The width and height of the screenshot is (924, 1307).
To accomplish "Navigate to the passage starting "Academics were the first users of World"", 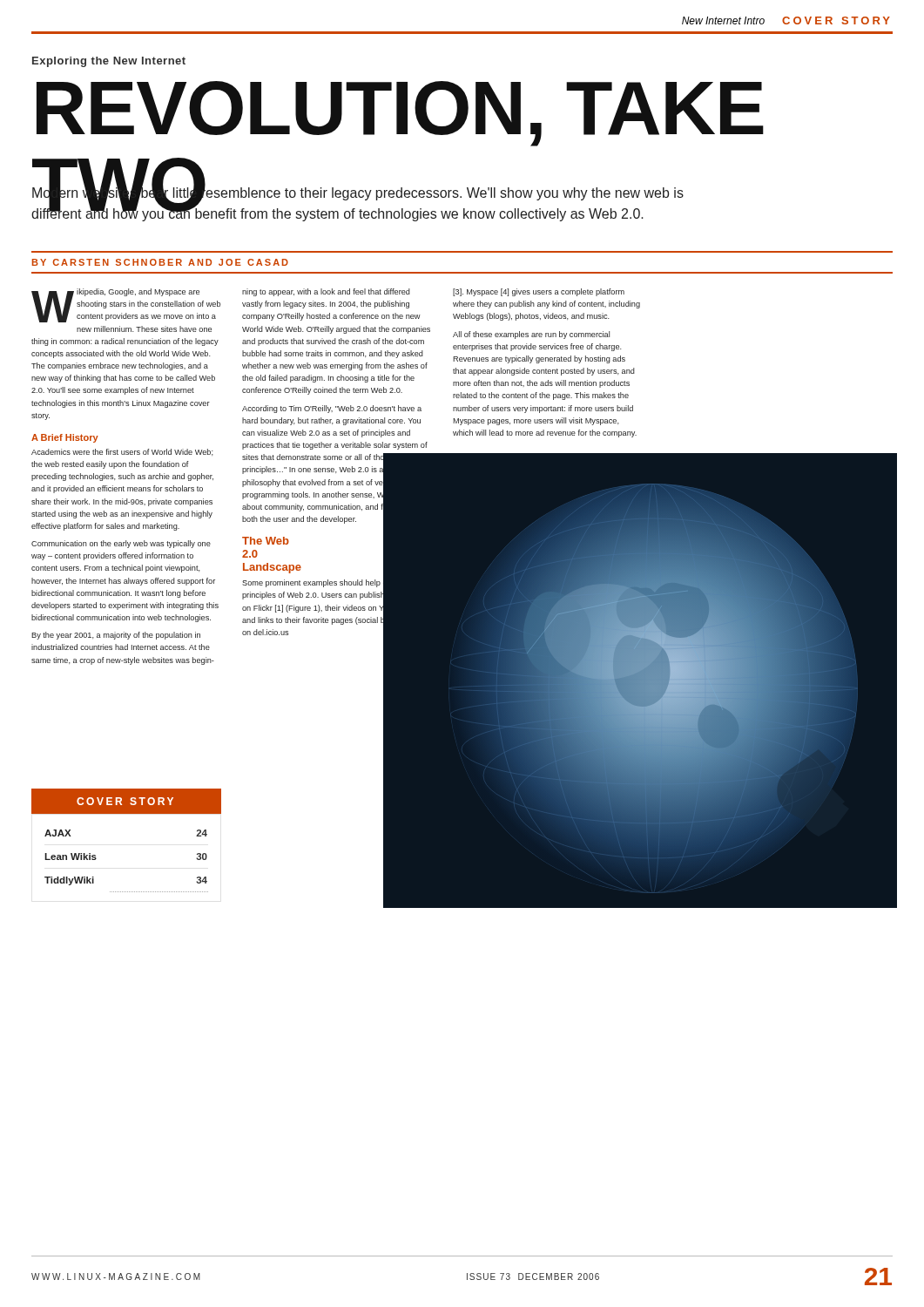I will (x=126, y=556).
